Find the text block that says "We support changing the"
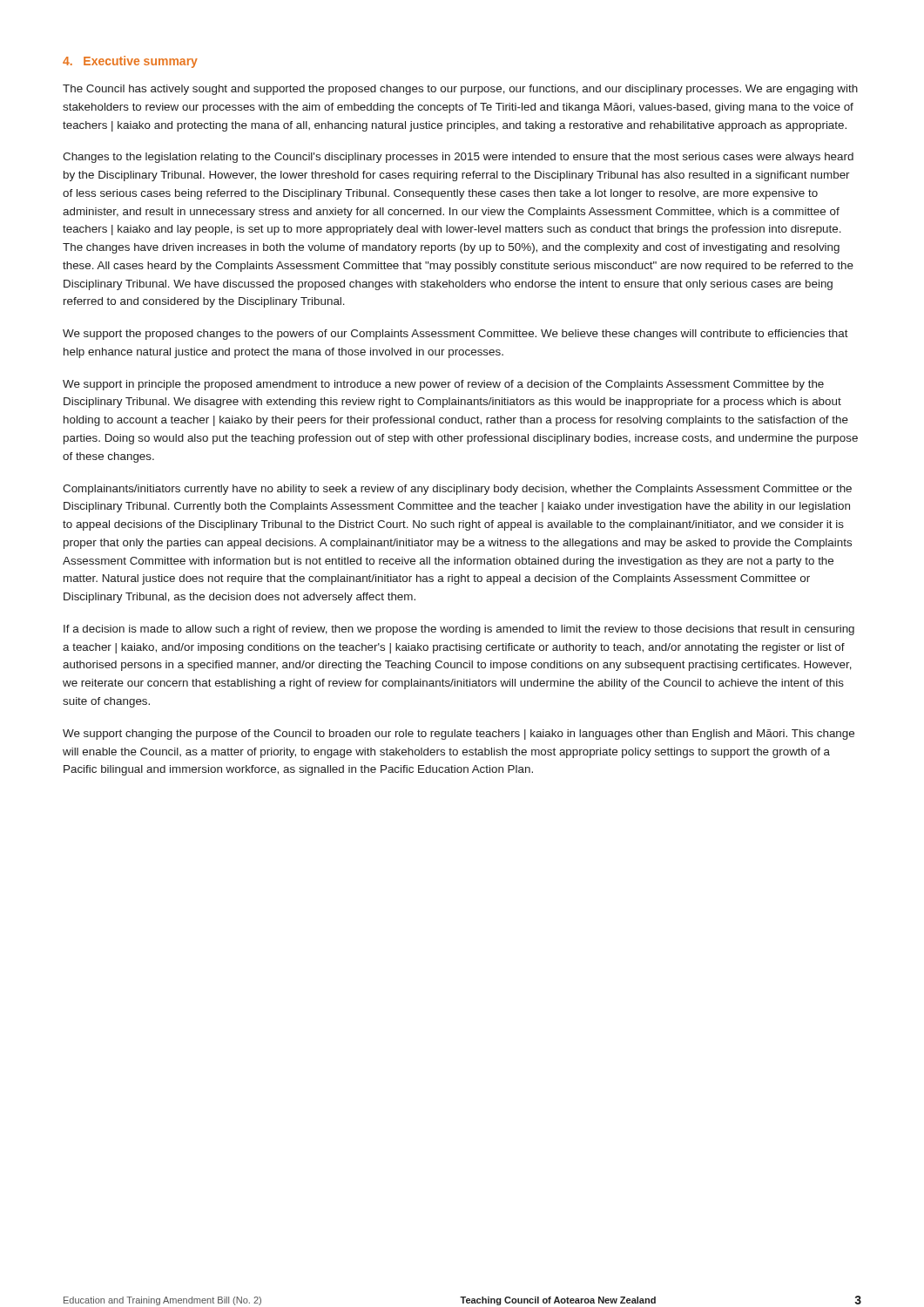924x1307 pixels. [459, 751]
